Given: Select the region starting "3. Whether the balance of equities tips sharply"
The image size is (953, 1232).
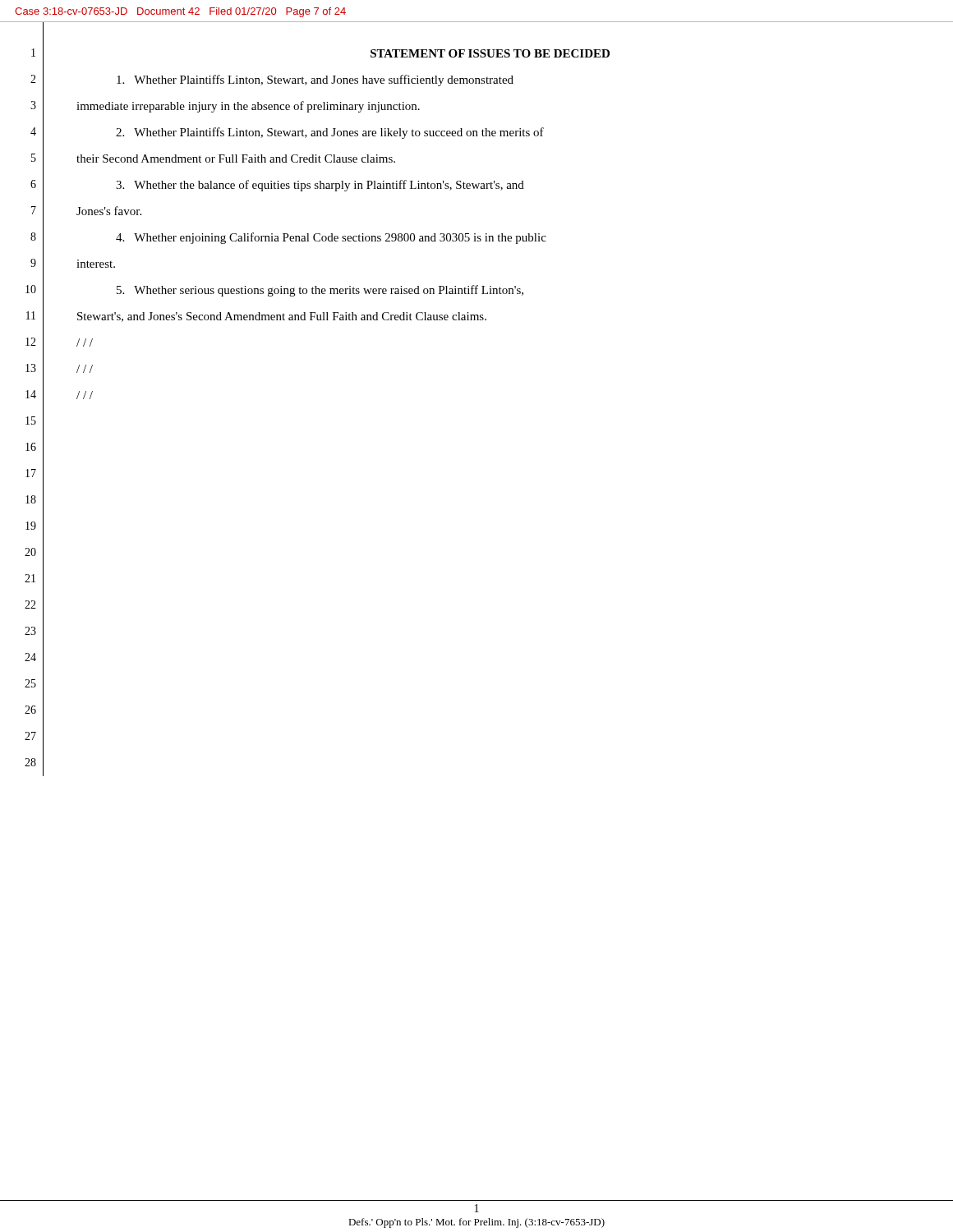Looking at the screenshot, I should [x=490, y=198].
